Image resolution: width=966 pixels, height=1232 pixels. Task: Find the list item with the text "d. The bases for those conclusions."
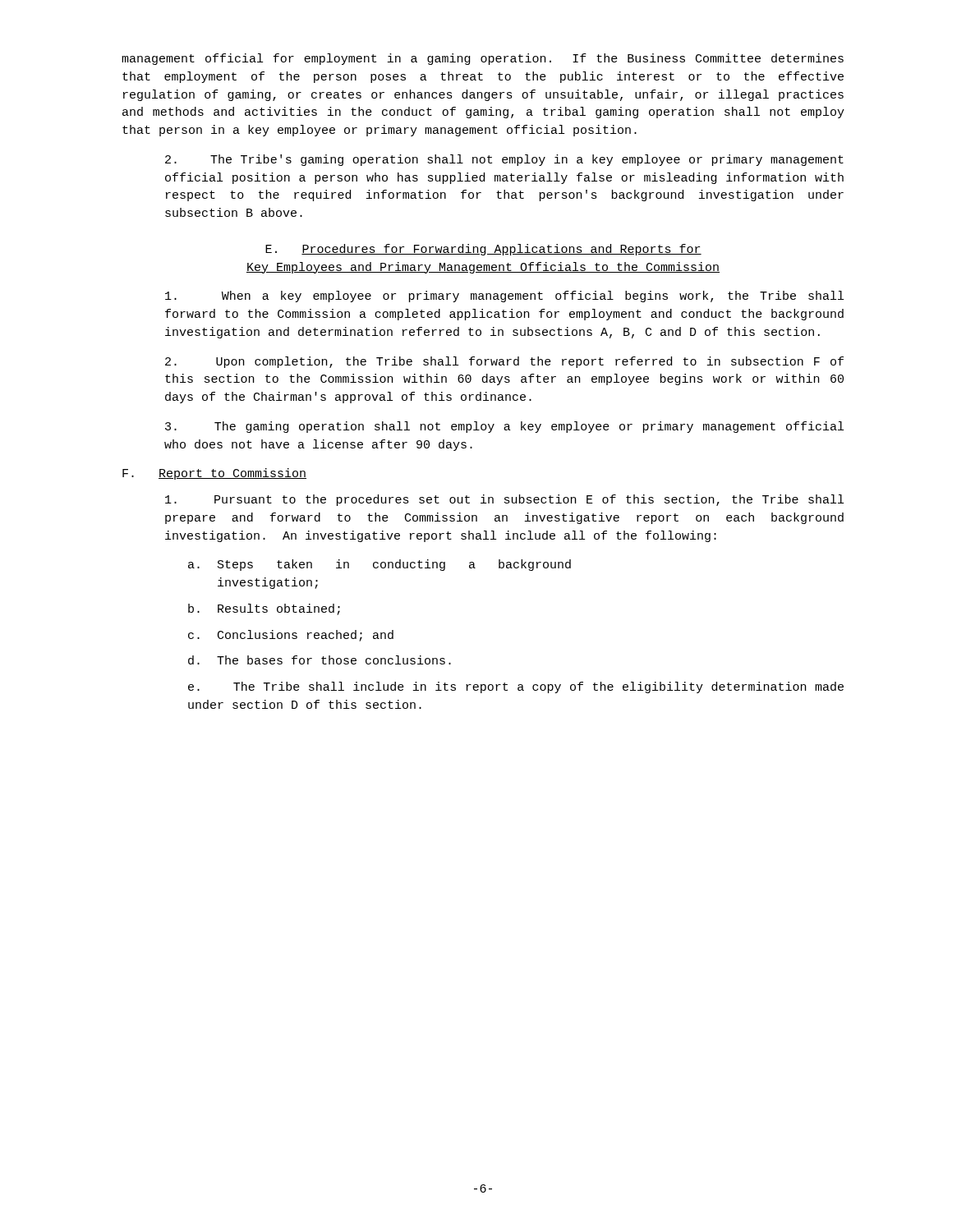click(x=320, y=660)
